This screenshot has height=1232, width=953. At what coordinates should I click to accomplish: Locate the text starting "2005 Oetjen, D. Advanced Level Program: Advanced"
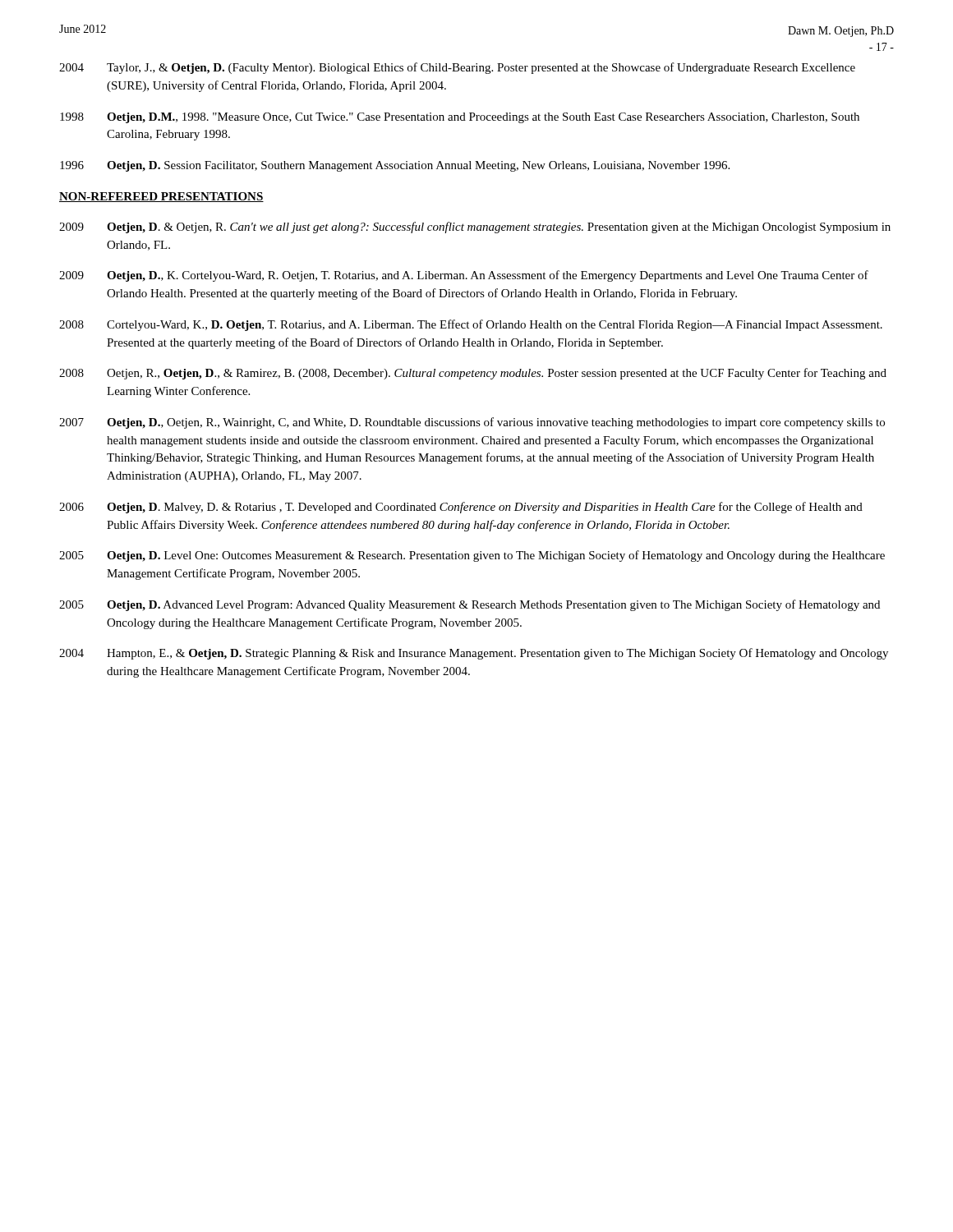pos(476,614)
